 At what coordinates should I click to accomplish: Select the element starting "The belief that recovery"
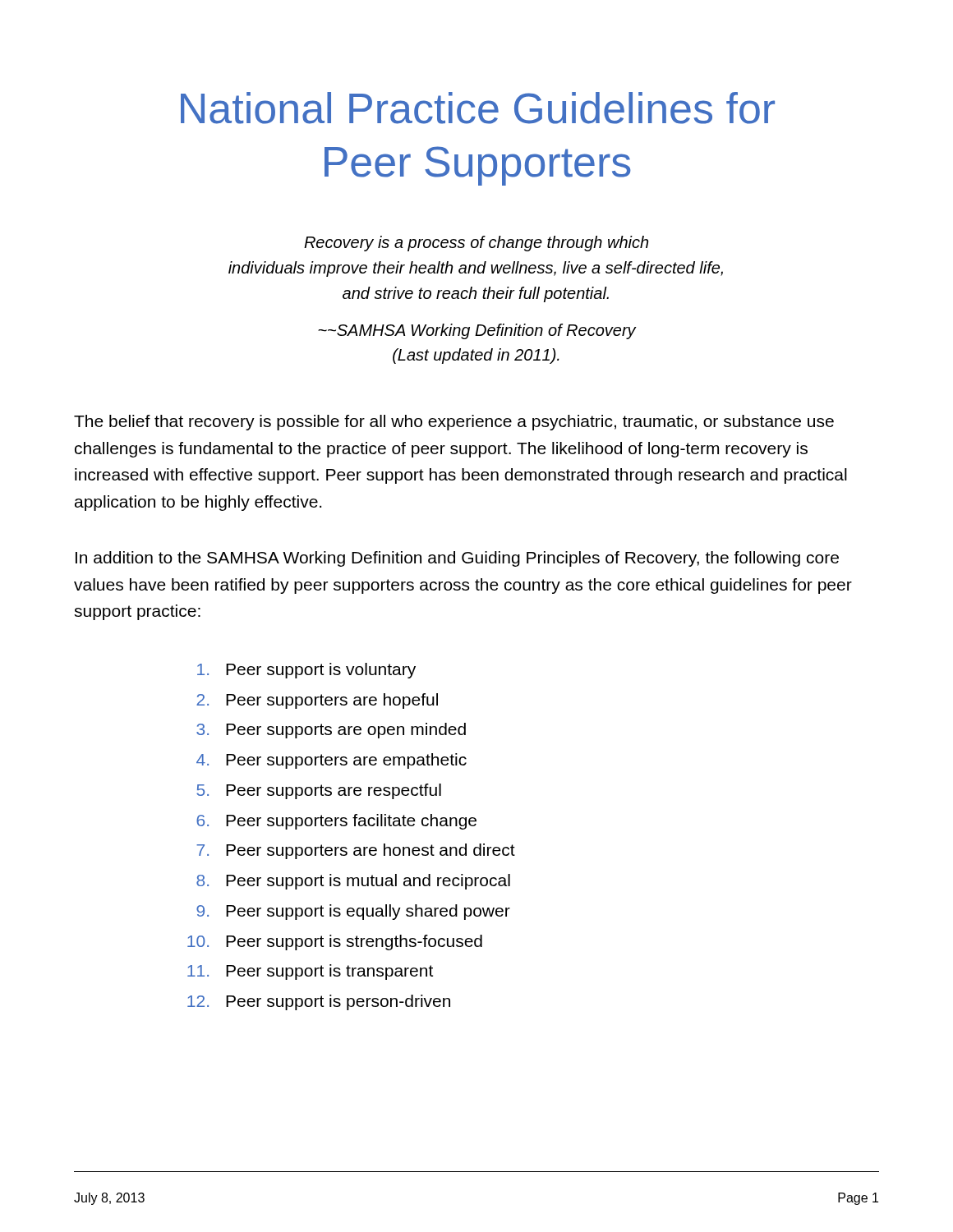pyautogui.click(x=461, y=461)
